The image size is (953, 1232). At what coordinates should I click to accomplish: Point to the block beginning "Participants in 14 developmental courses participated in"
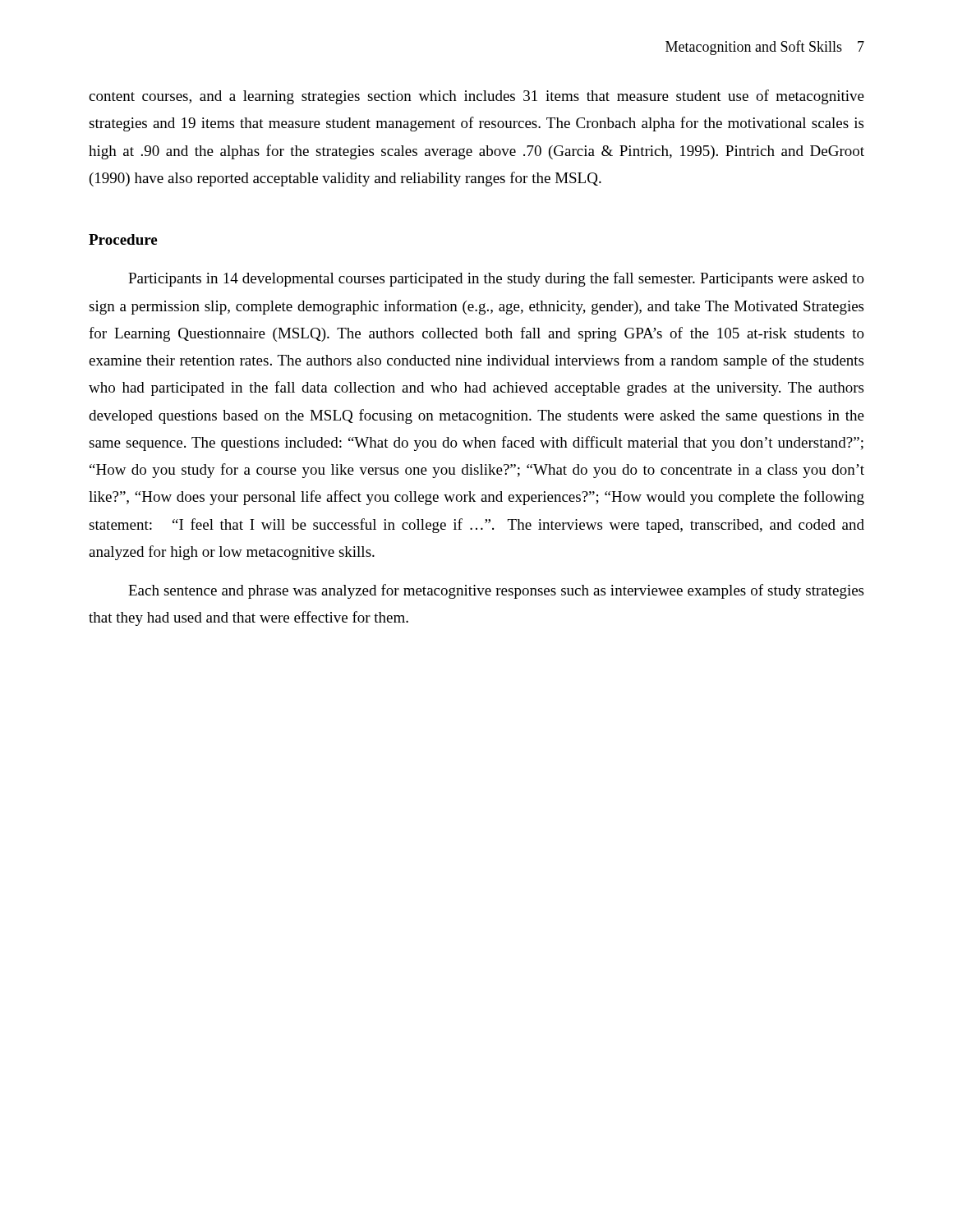(x=476, y=415)
